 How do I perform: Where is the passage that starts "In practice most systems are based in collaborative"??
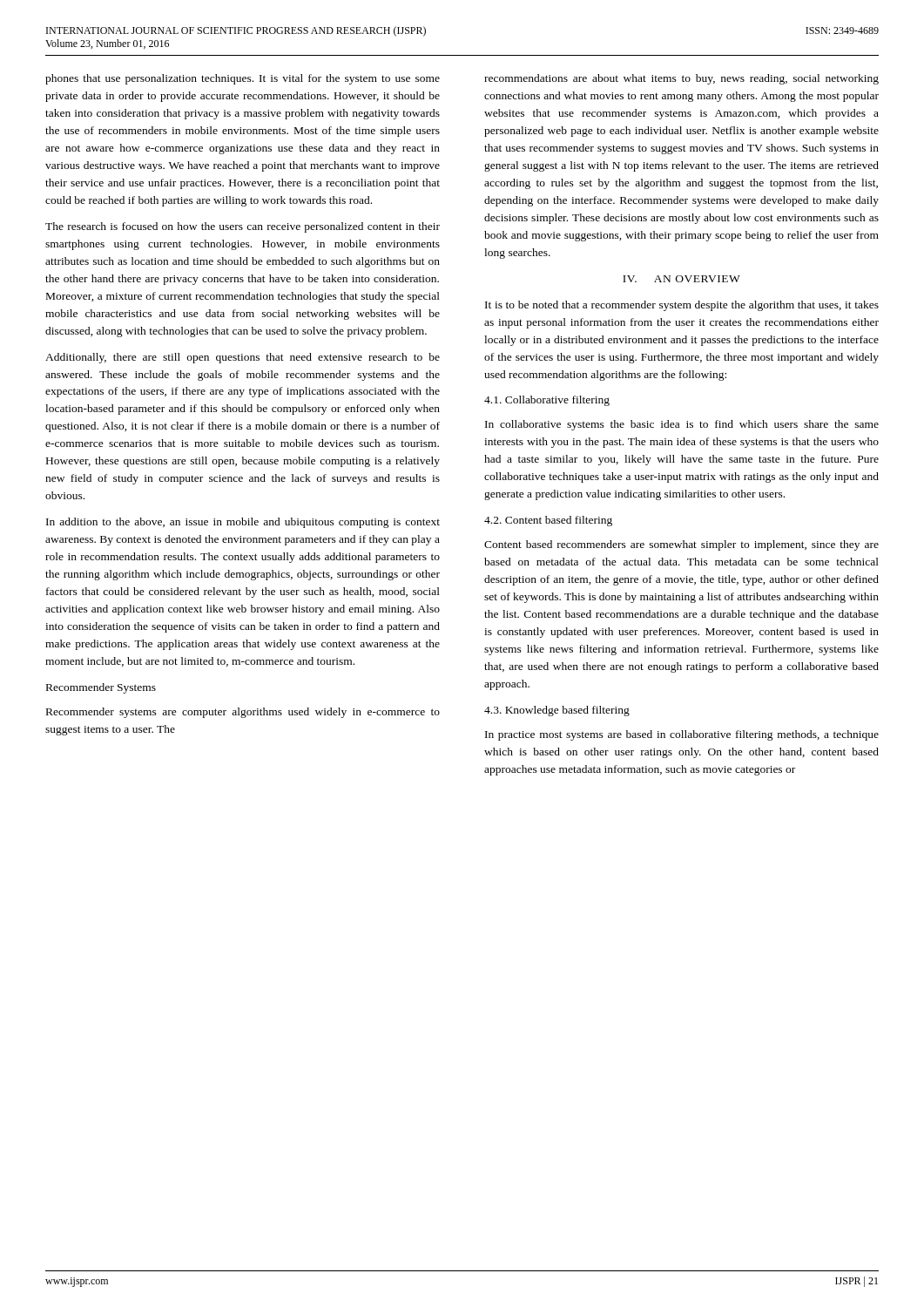click(681, 752)
